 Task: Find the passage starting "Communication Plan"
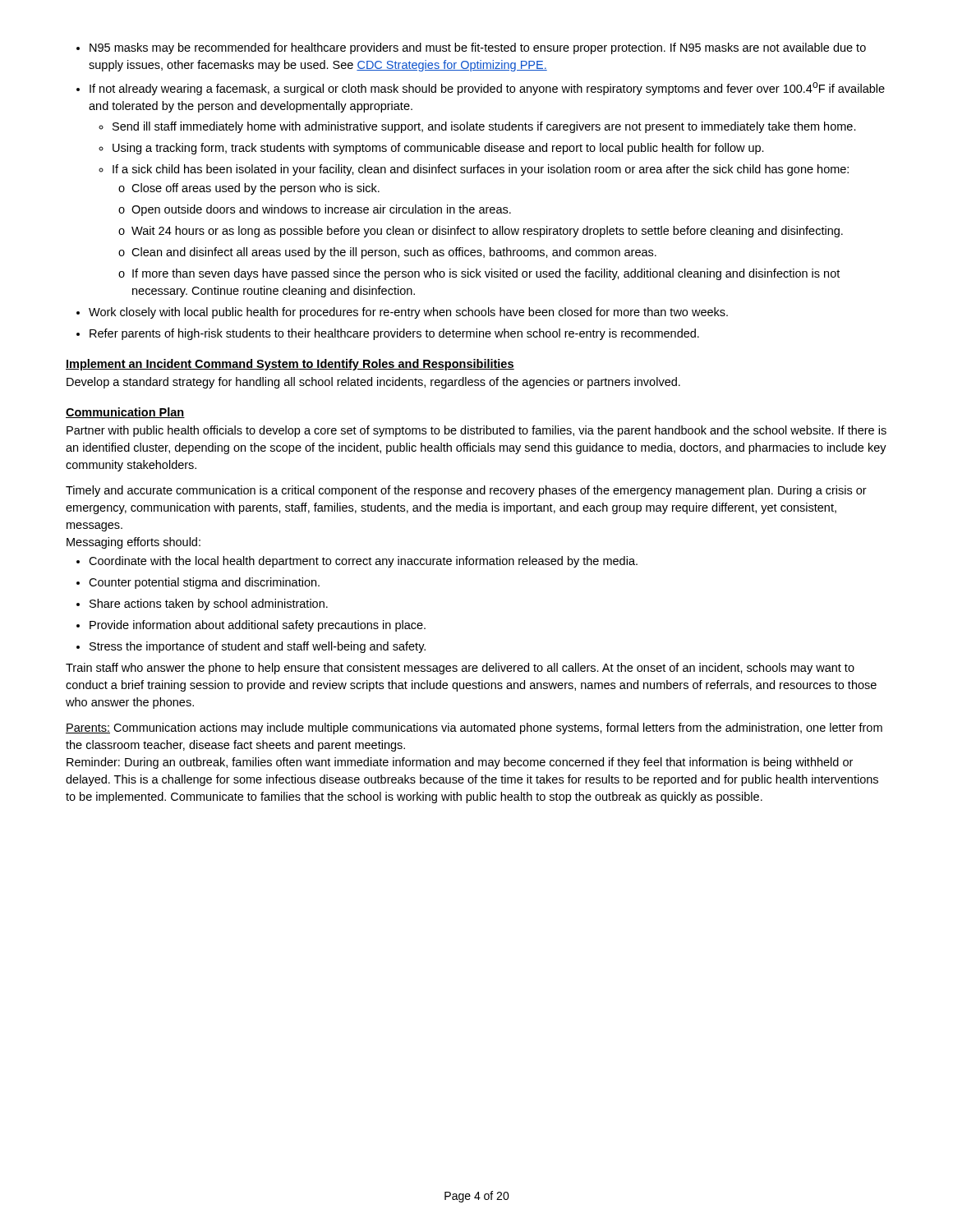125,412
